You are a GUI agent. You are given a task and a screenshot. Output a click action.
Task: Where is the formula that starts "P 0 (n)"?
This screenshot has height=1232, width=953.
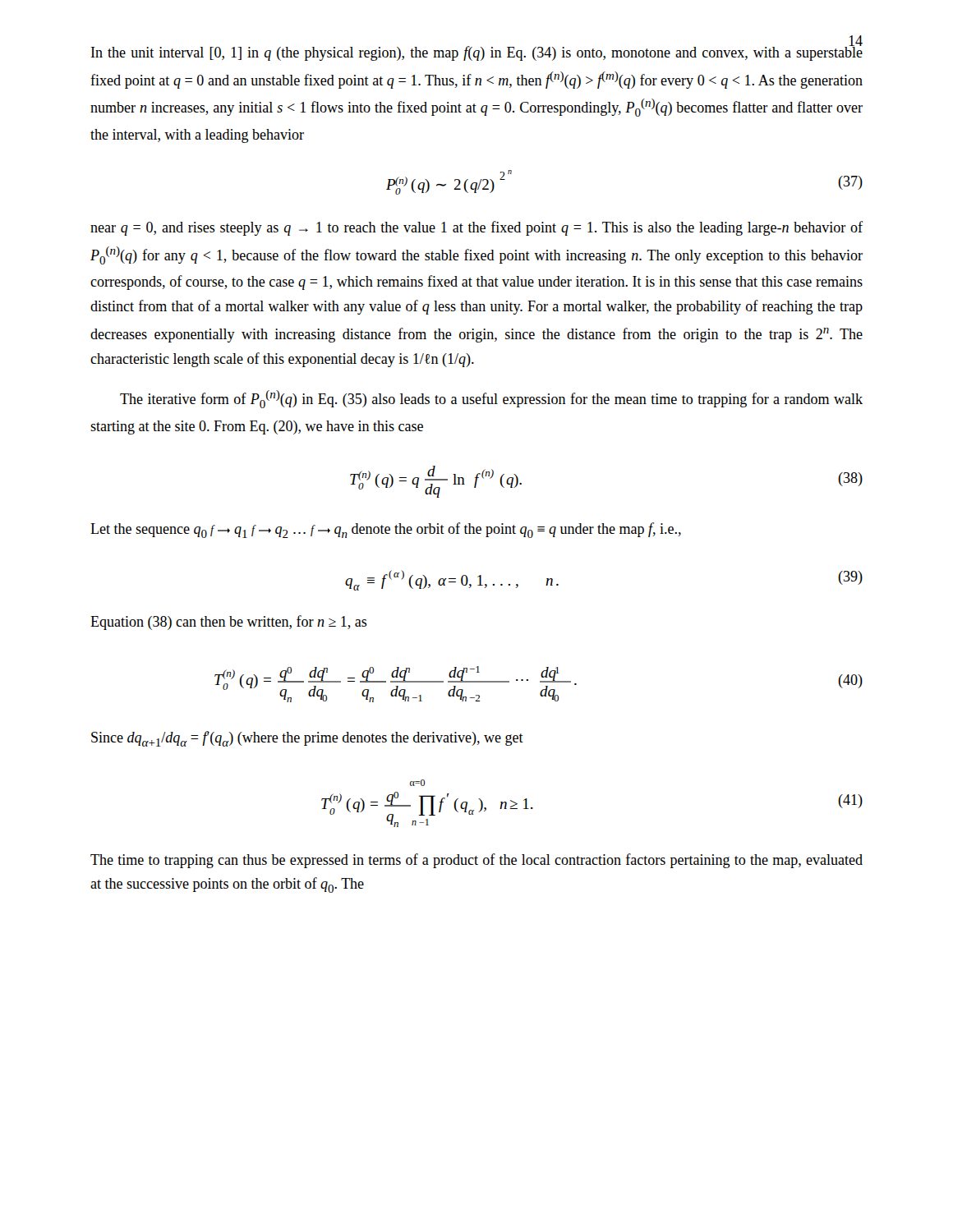click(x=459, y=182)
